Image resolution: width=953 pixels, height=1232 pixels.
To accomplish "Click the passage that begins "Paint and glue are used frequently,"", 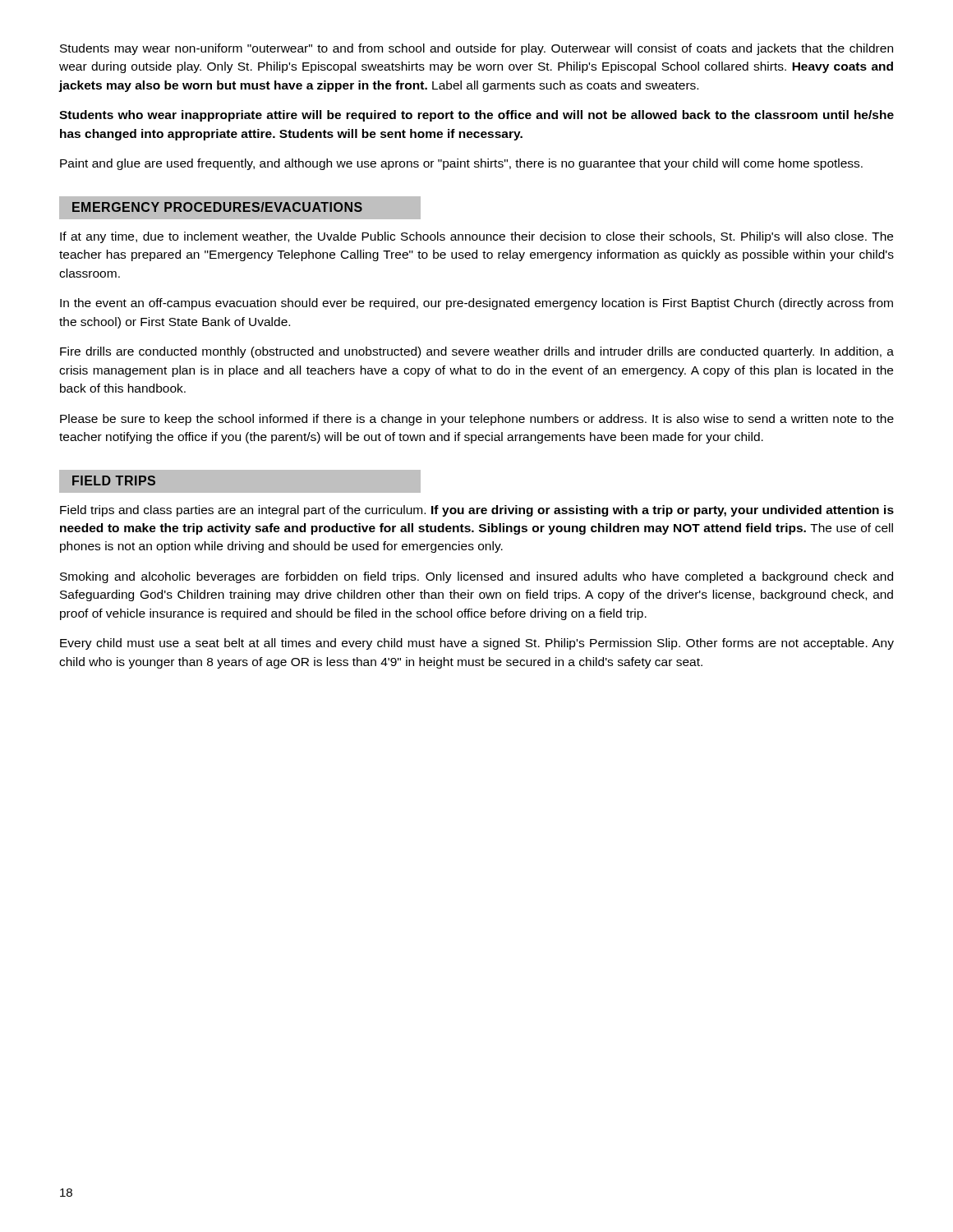I will (x=461, y=163).
